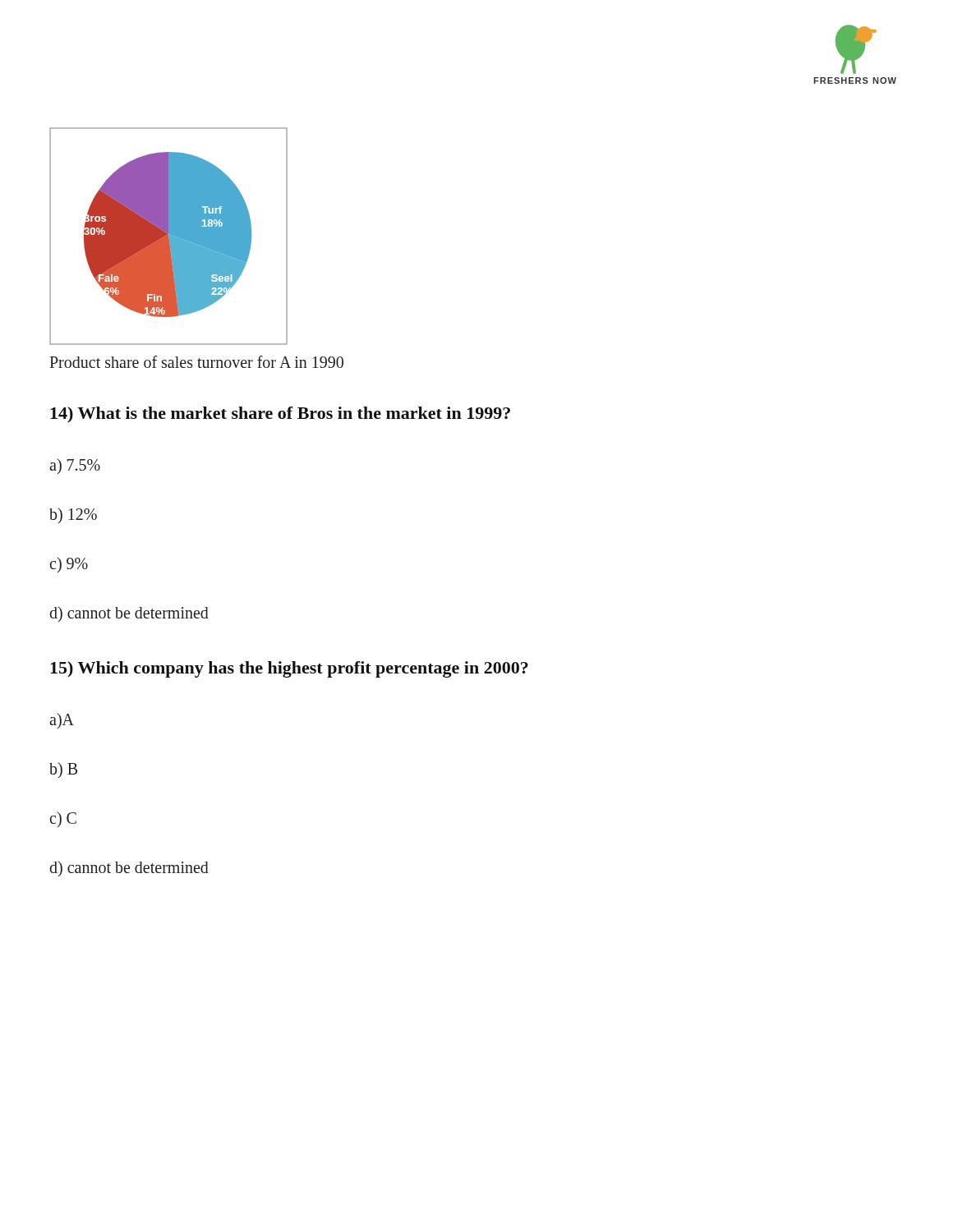Click on the pie chart
Screen dimensions: 1232x953
click(168, 238)
